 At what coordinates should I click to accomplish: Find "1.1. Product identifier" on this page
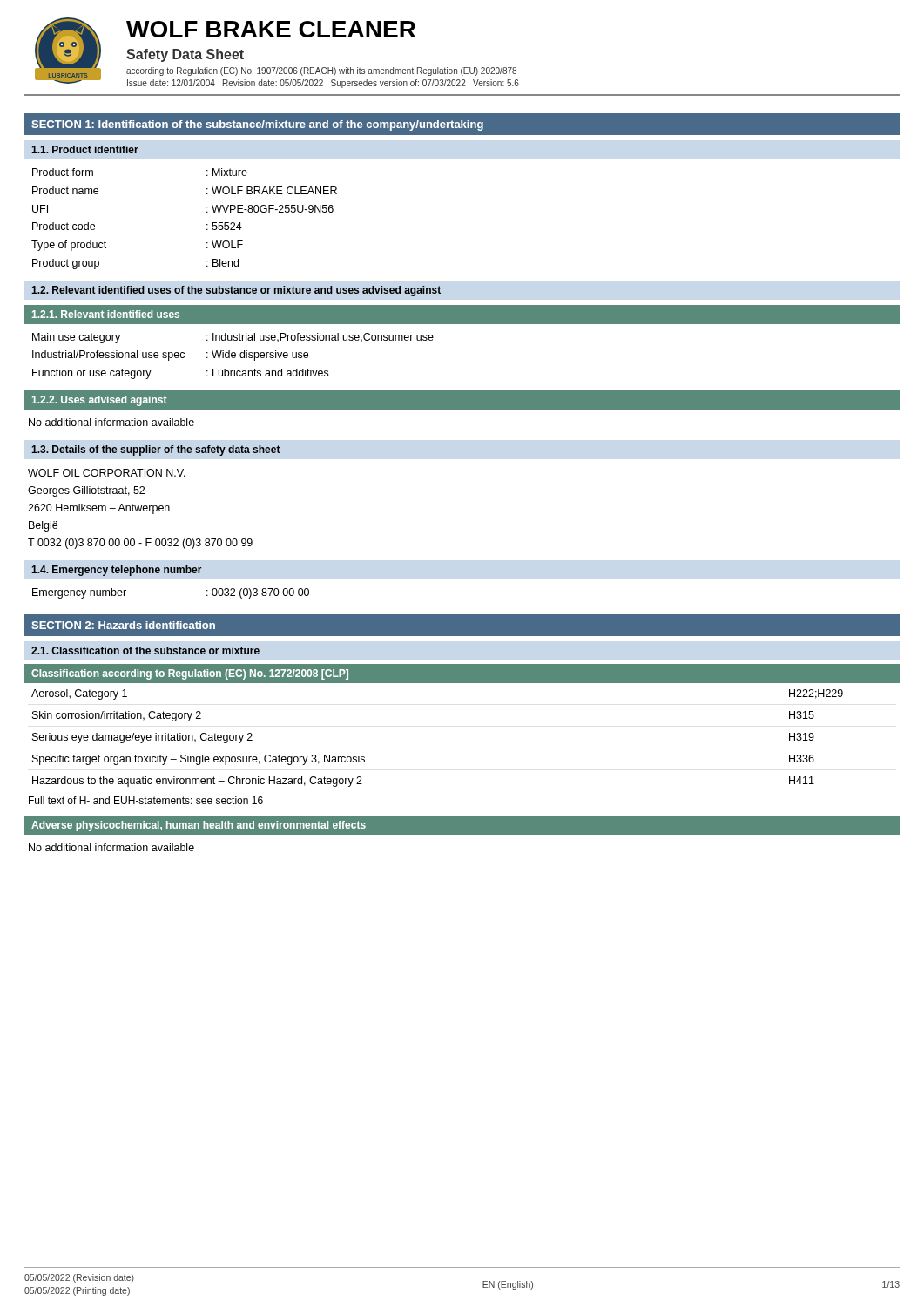[x=85, y=150]
